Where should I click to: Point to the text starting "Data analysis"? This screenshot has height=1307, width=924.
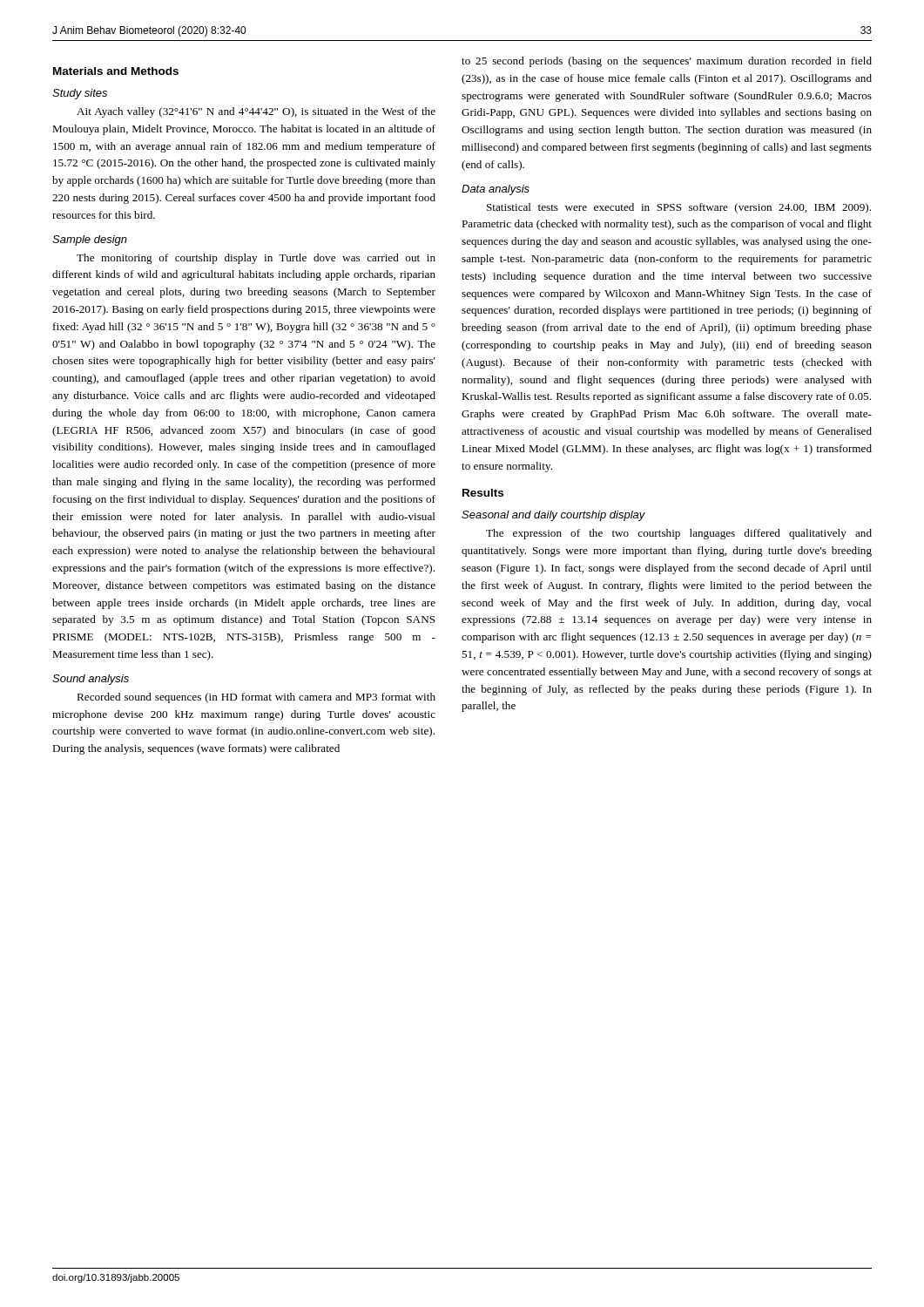point(496,188)
